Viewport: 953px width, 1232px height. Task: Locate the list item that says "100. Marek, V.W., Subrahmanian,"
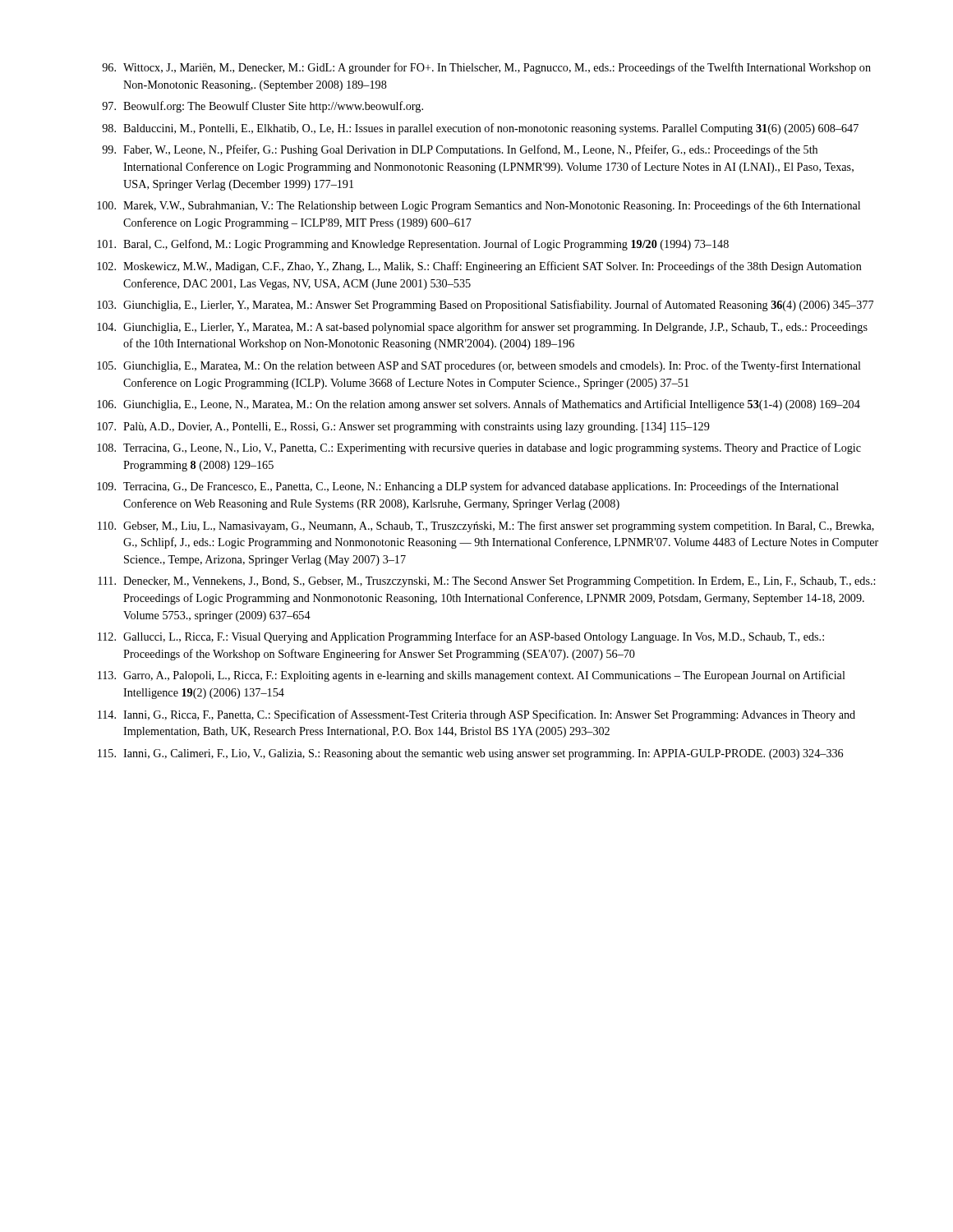(x=481, y=214)
